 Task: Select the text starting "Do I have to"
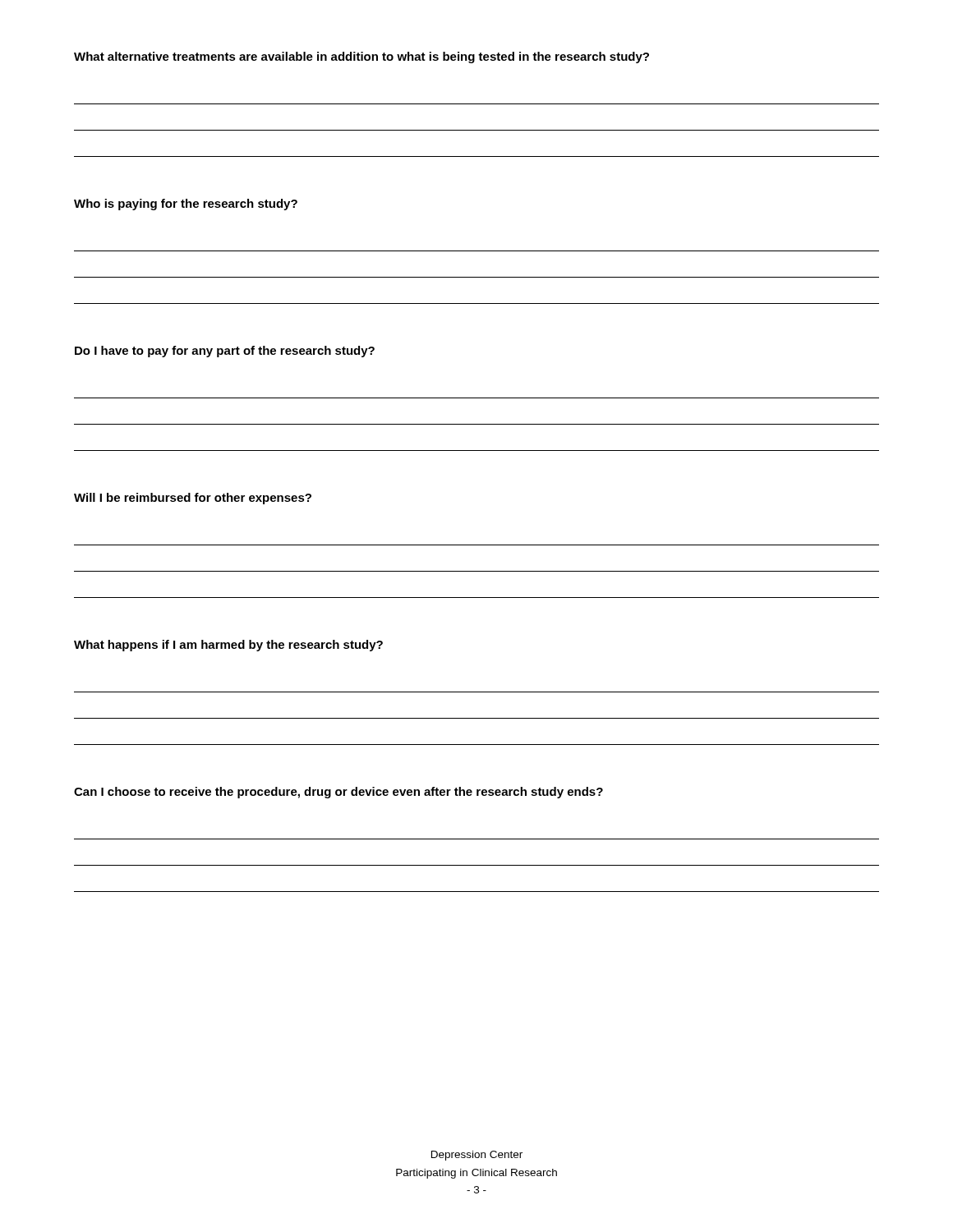[x=225, y=350]
